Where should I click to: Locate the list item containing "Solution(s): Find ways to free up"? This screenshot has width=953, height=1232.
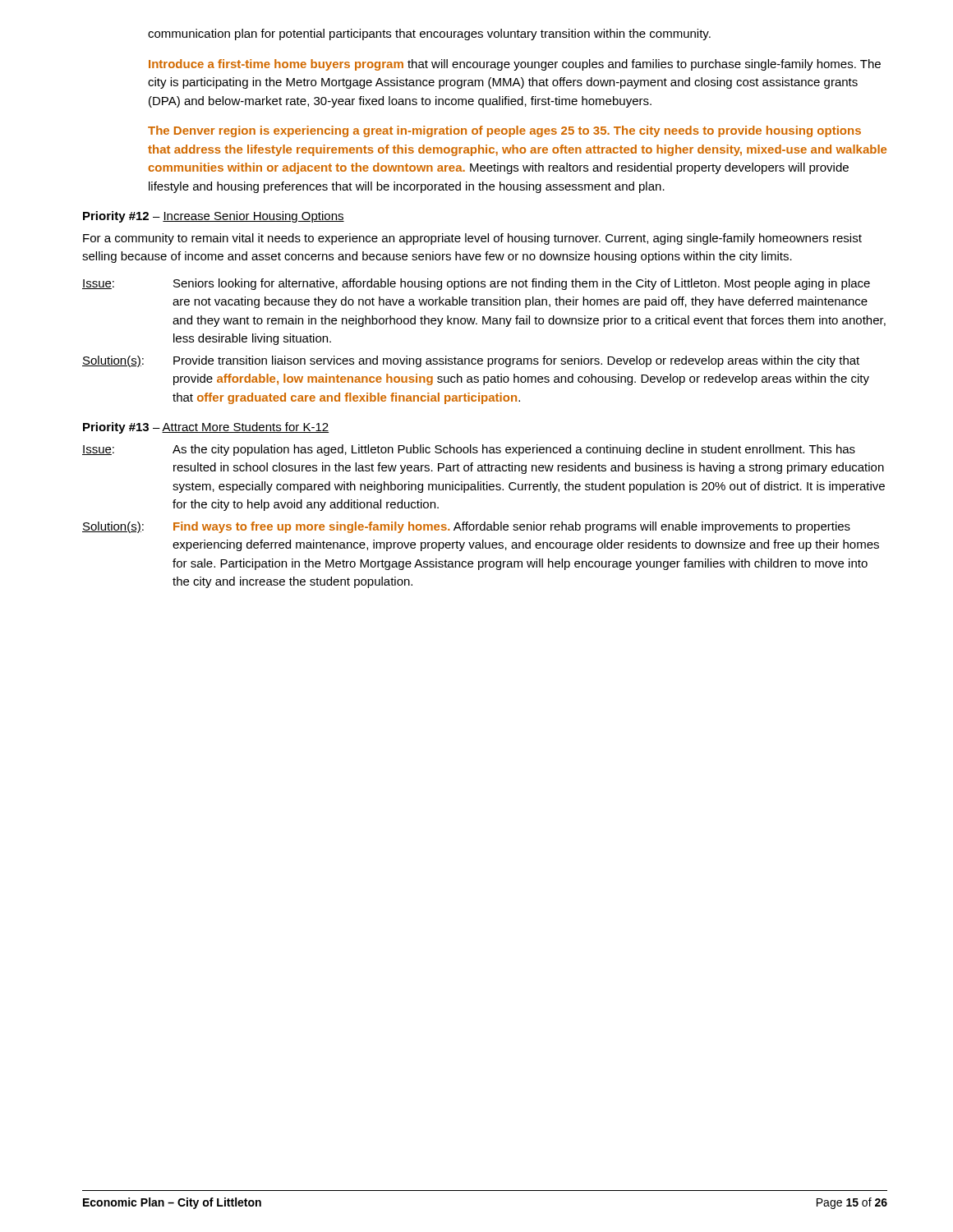point(485,554)
